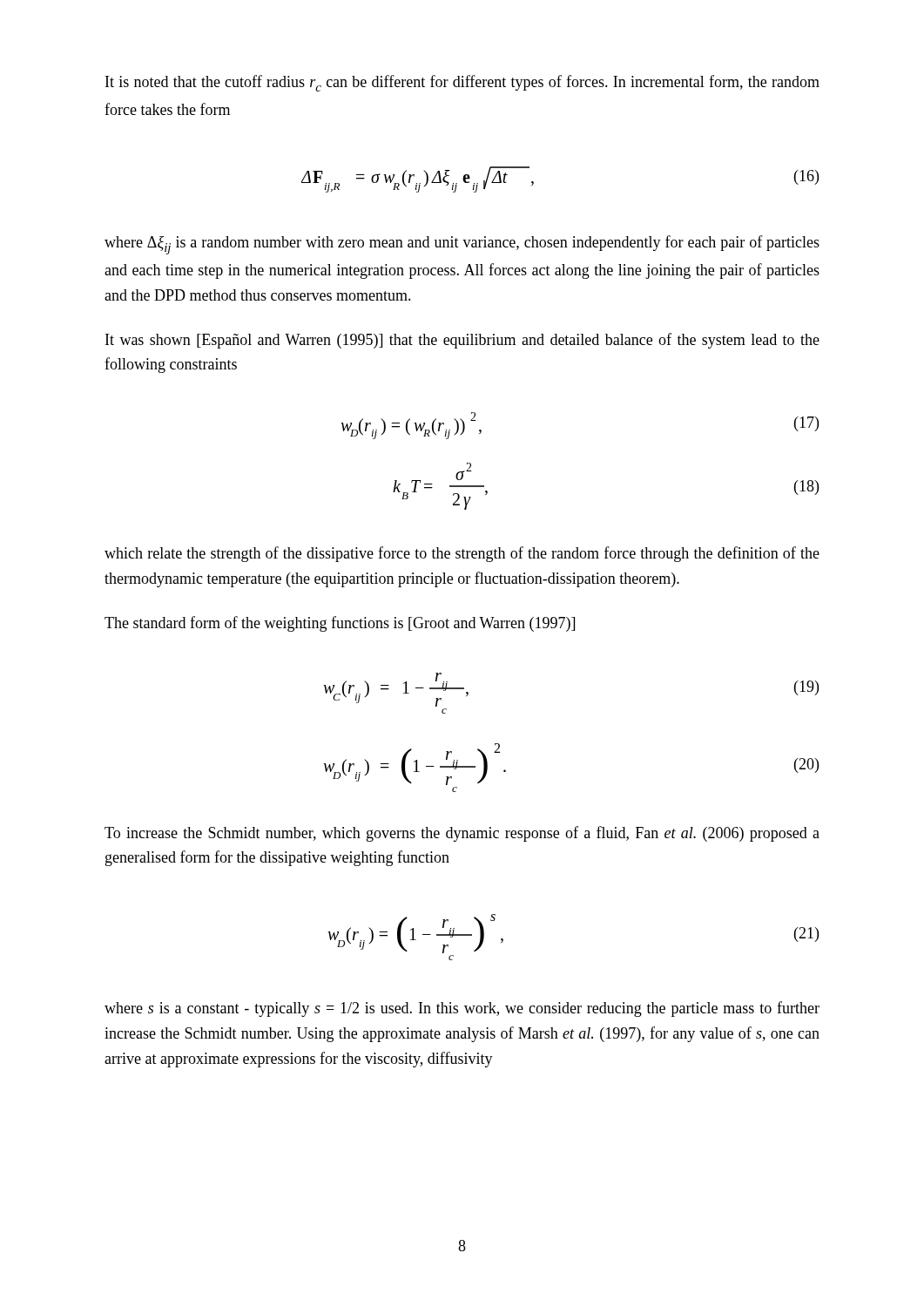Locate the block of text that opens with "where Δξij is"
This screenshot has width=924, height=1307.
coord(462,269)
